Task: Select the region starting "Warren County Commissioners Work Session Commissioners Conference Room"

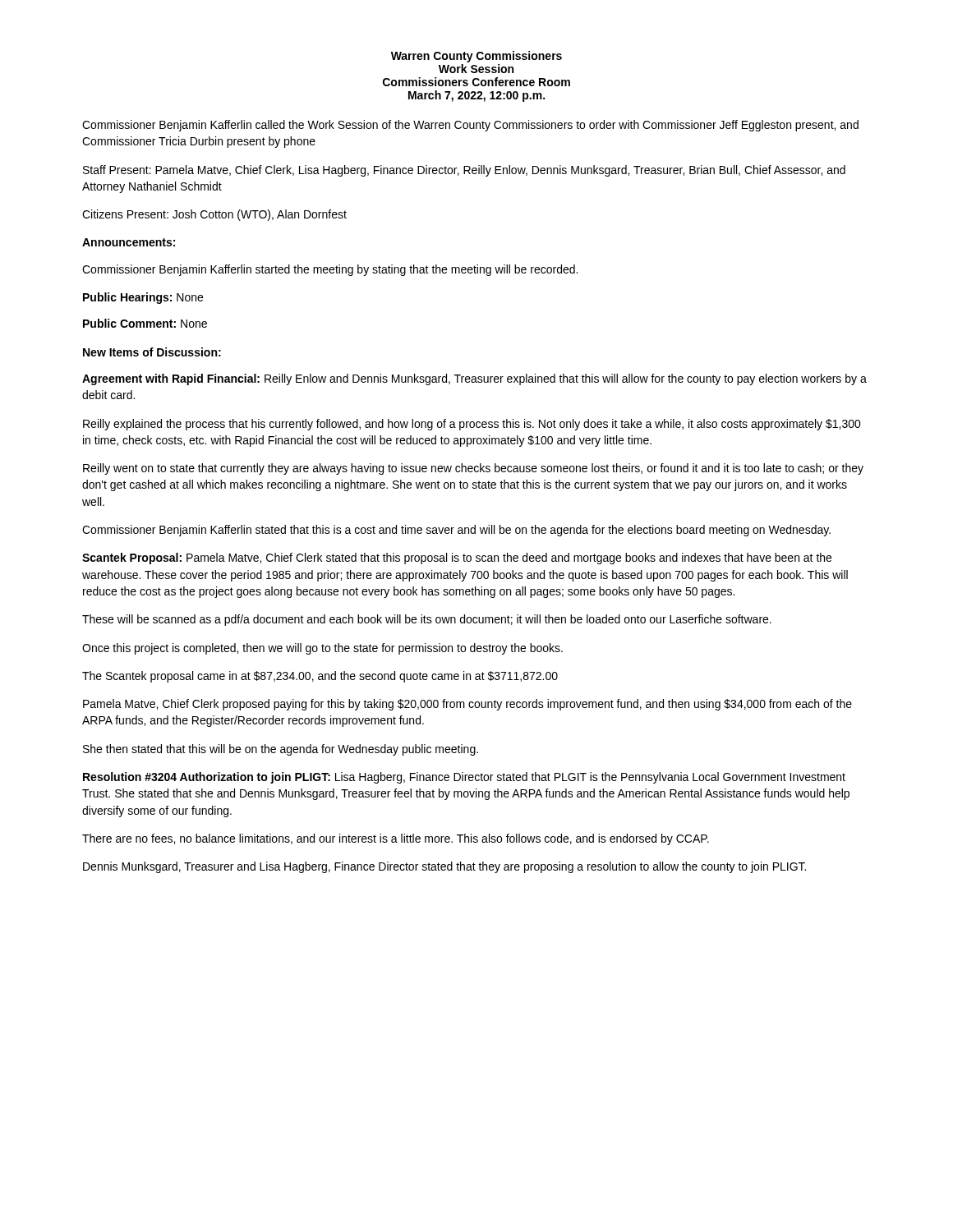Action: [476, 76]
